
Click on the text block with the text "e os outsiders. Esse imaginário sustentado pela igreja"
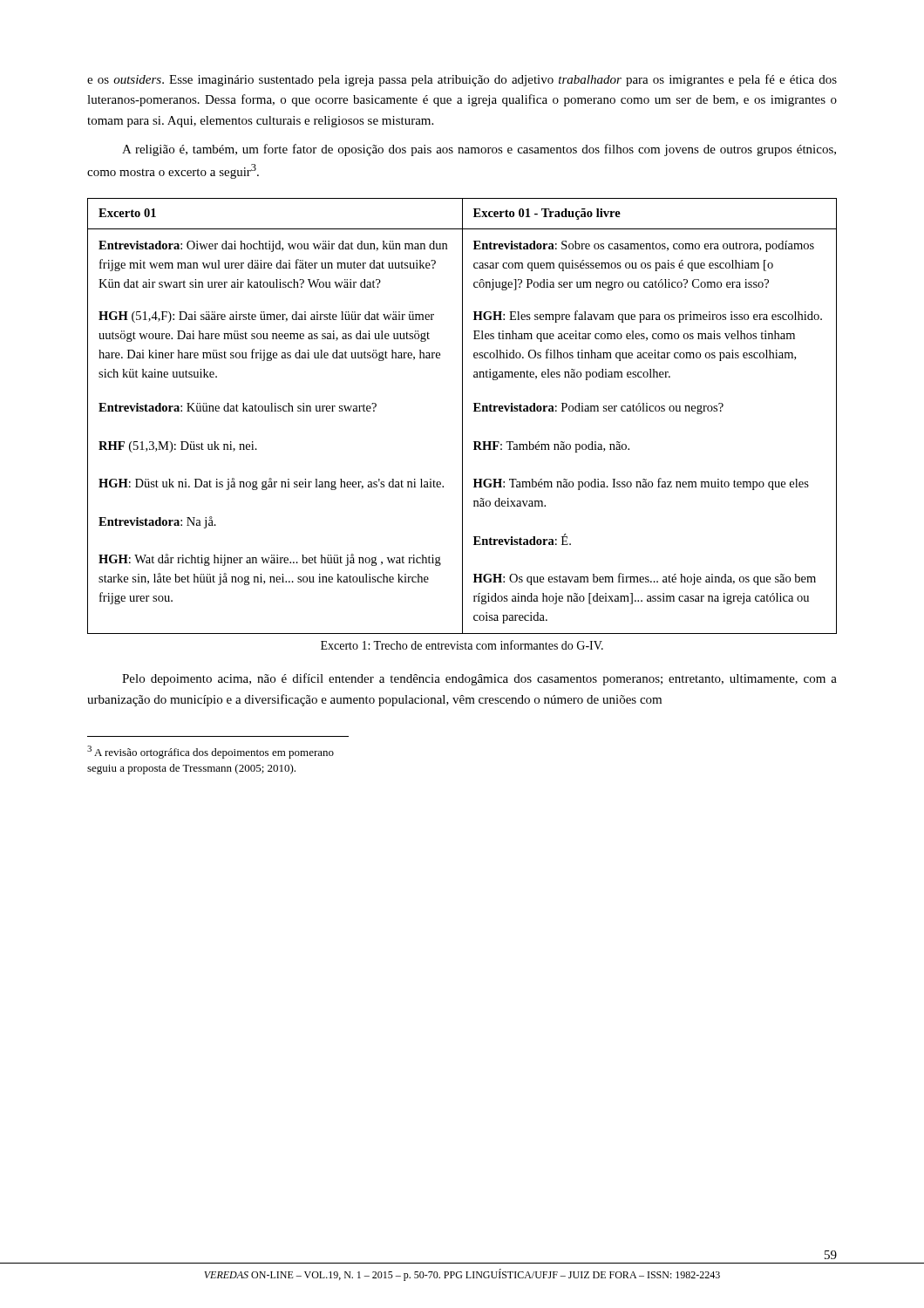(x=462, y=100)
